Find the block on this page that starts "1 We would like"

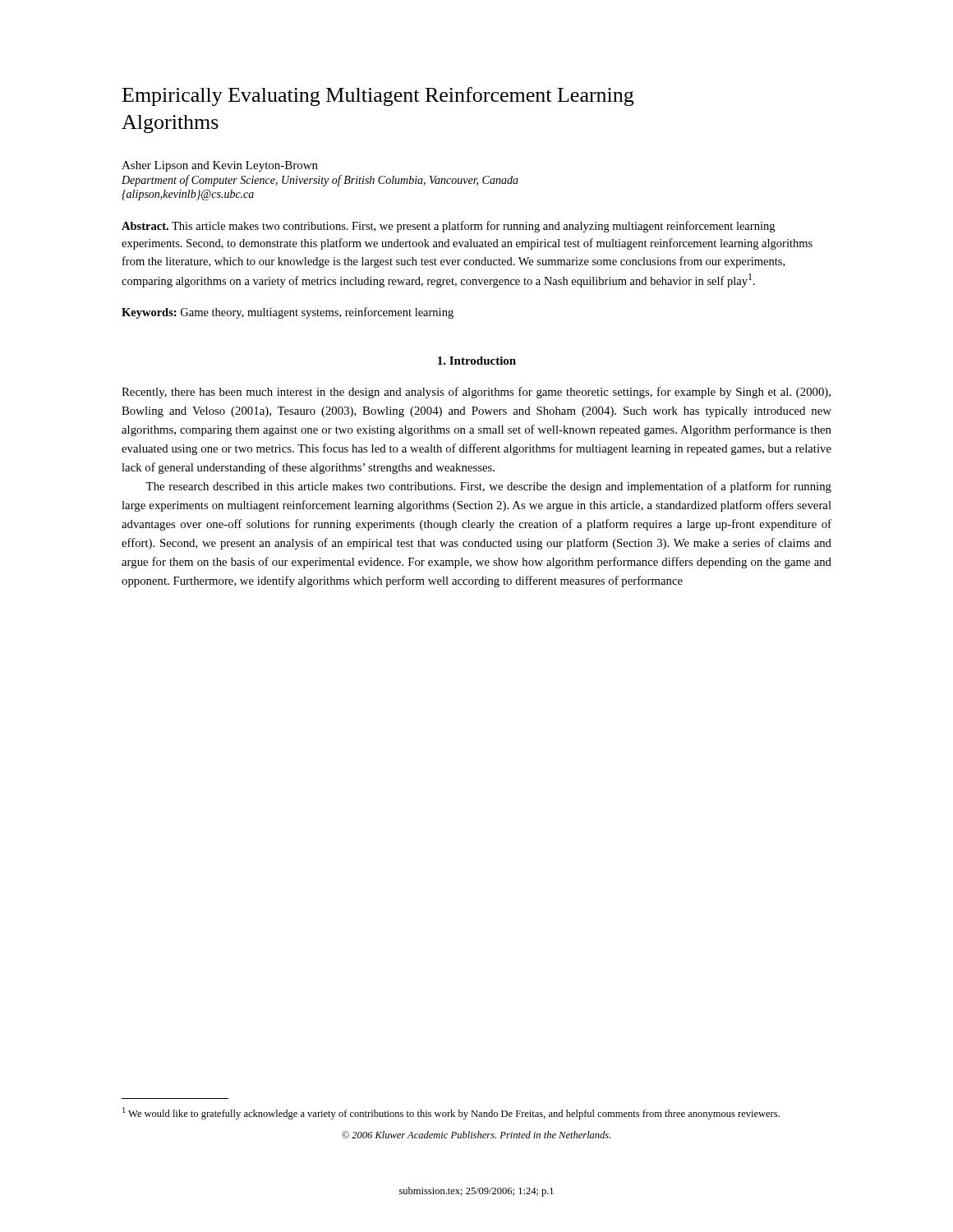451,1112
